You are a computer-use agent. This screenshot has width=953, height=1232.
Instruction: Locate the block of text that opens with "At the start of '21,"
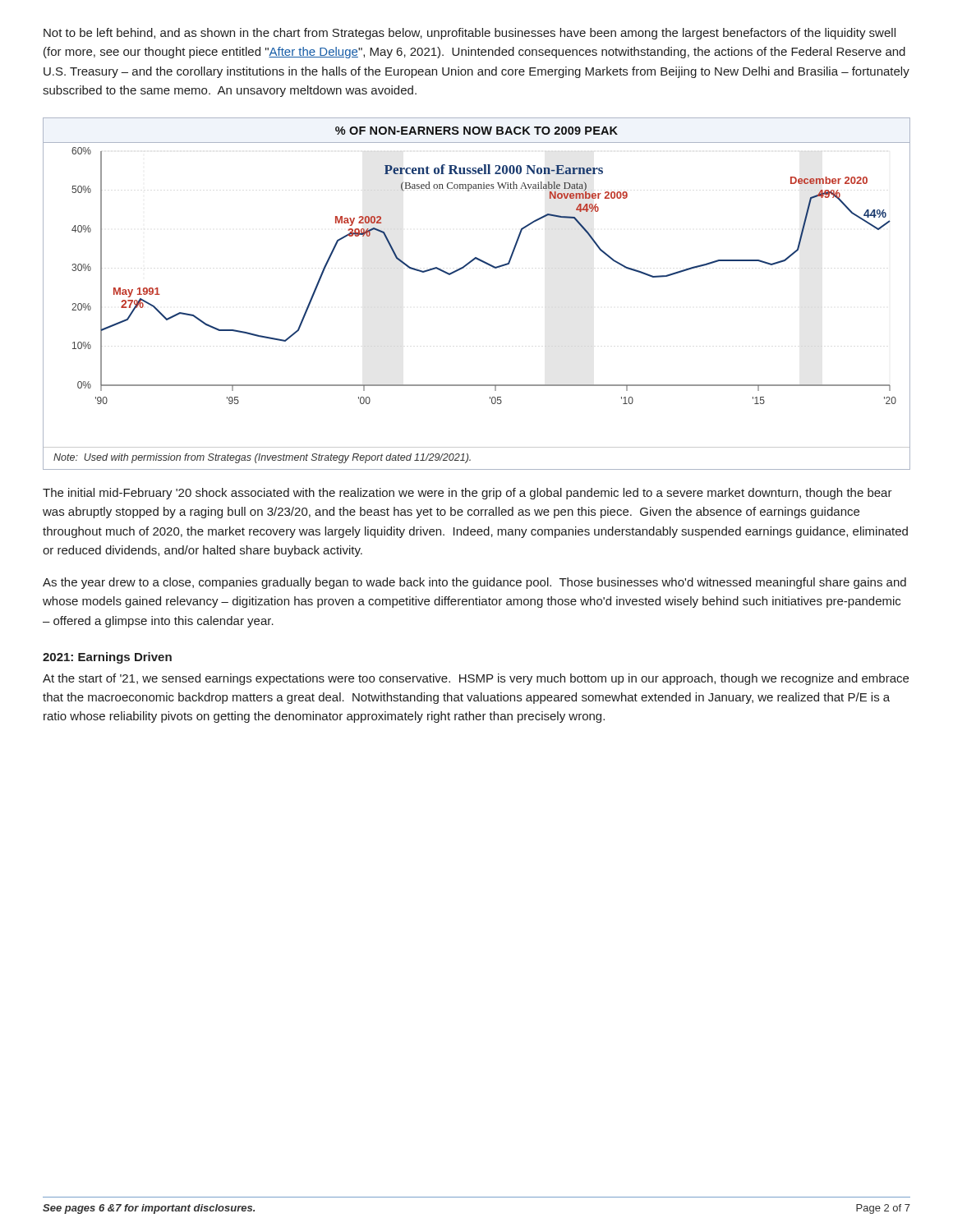coord(476,697)
